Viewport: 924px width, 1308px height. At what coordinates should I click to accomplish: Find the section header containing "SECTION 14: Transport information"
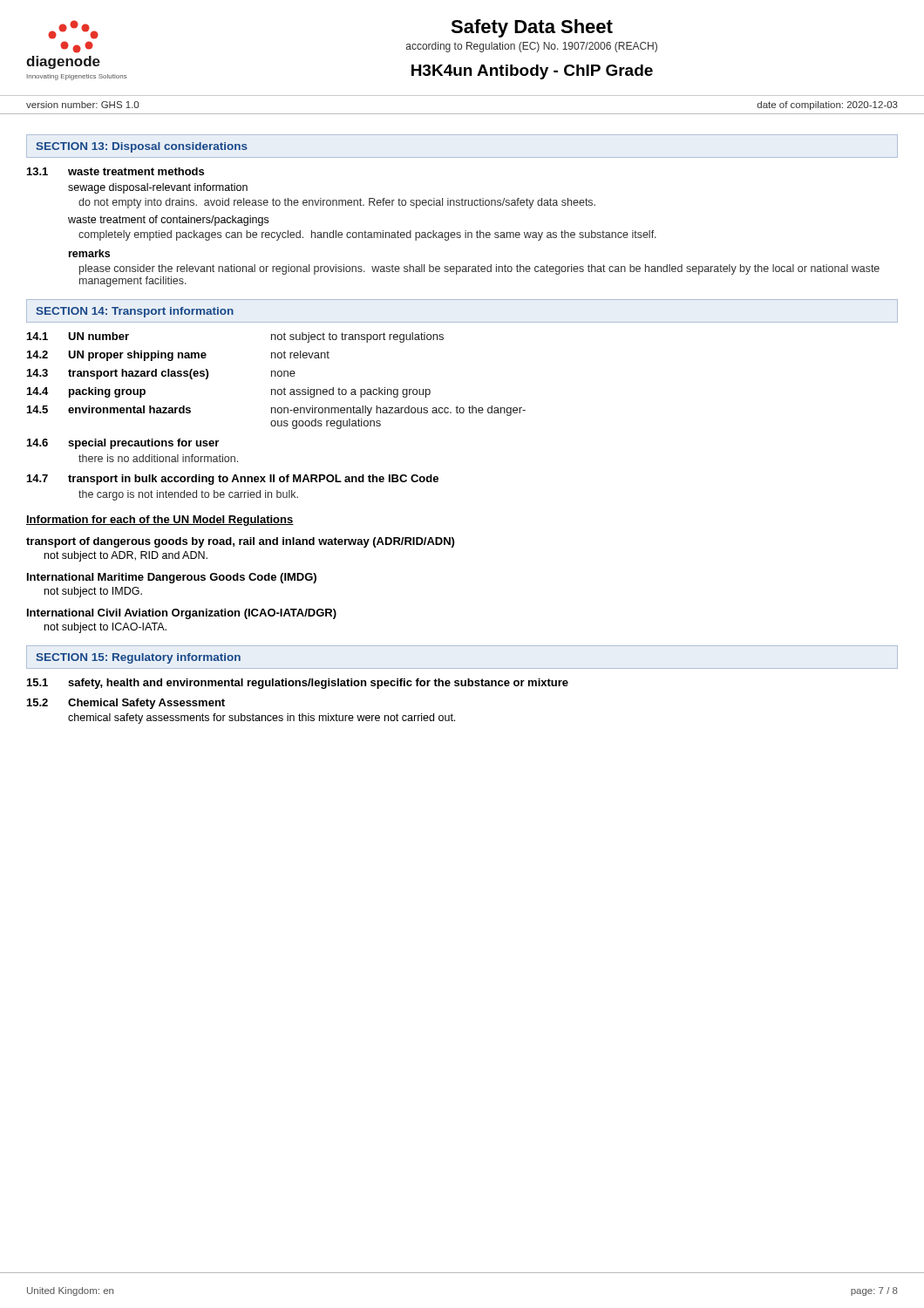pyautogui.click(x=135, y=311)
